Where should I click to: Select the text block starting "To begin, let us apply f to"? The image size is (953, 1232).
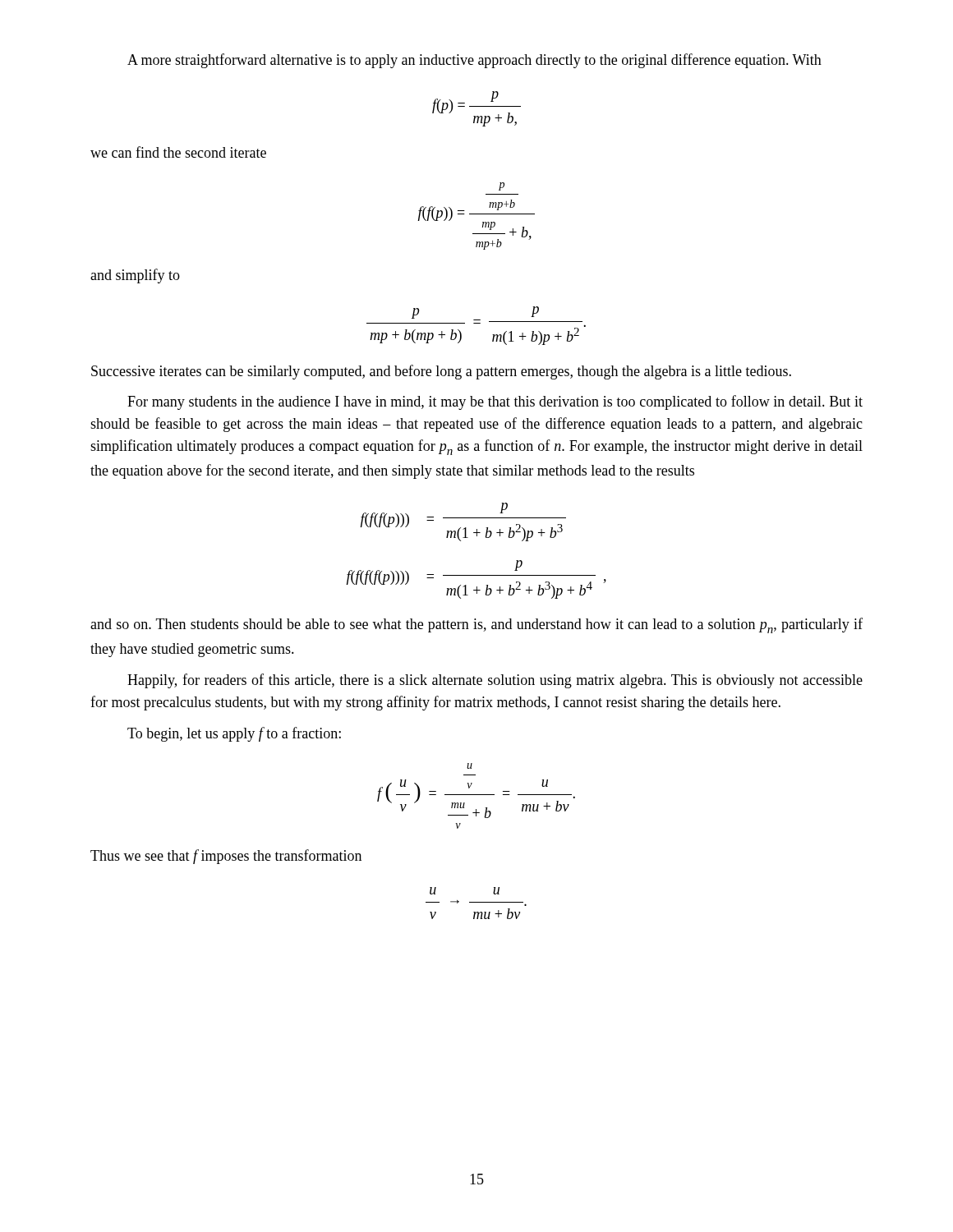[234, 734]
